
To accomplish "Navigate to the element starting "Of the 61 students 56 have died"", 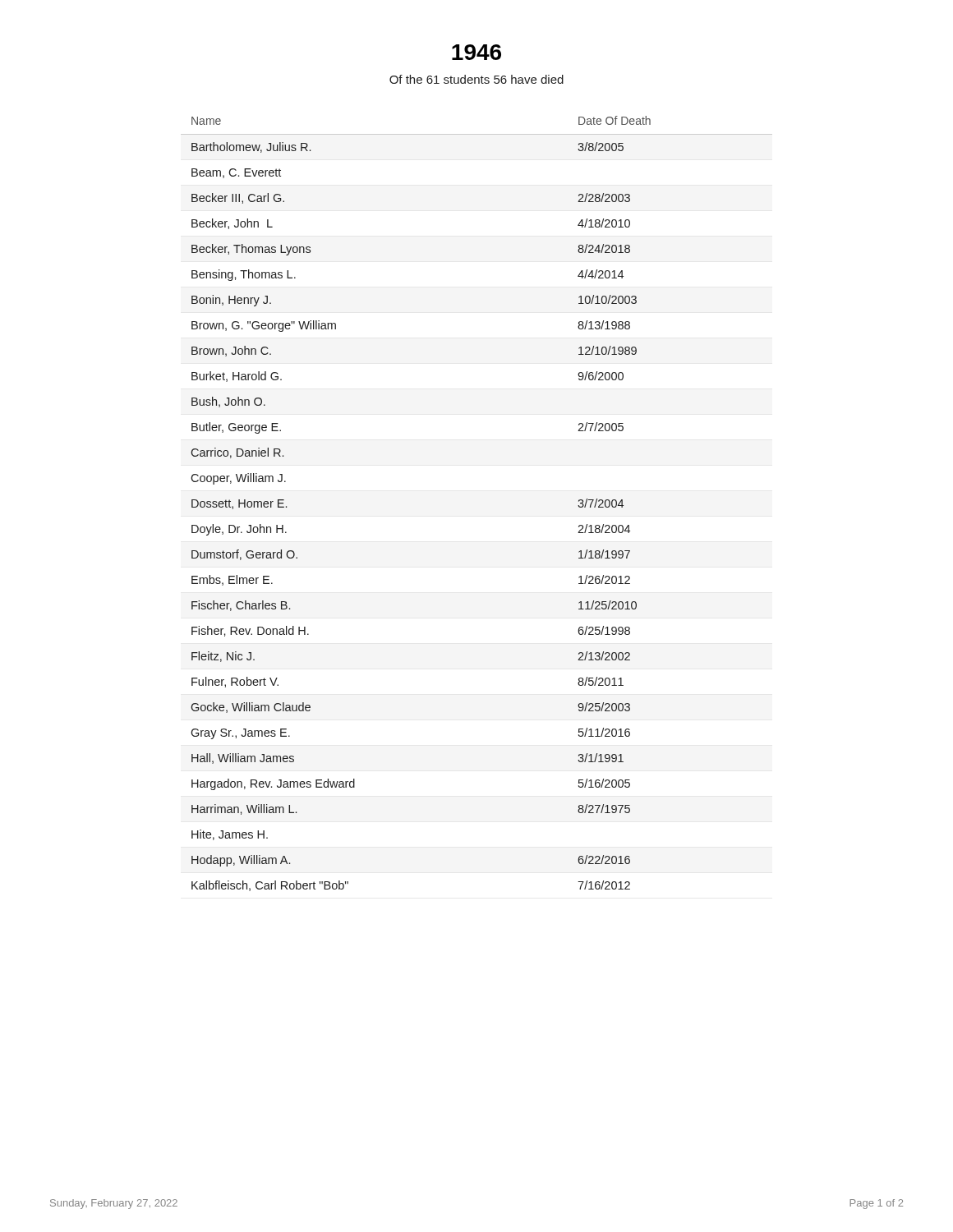I will click(476, 79).
